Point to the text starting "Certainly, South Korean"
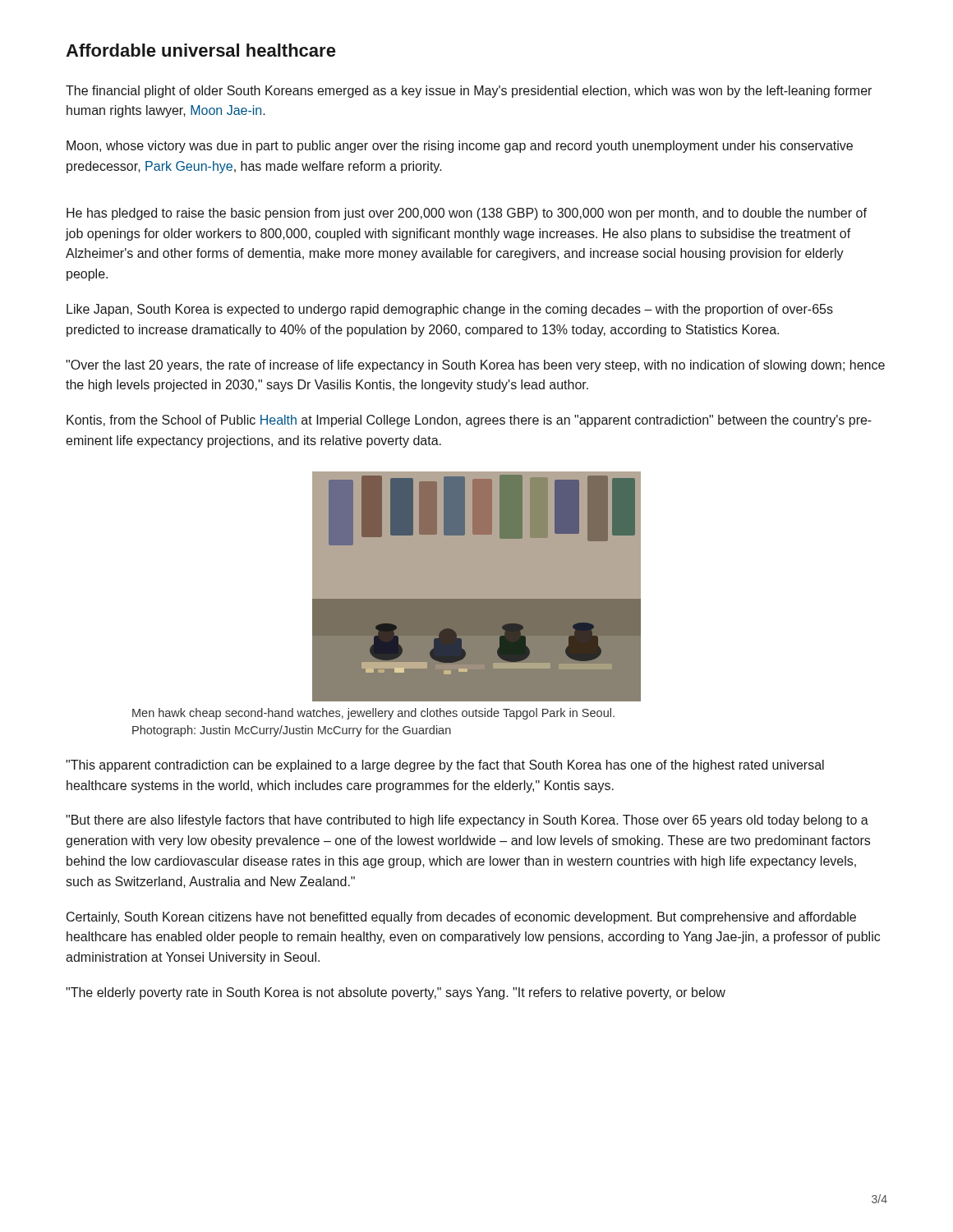The height and width of the screenshot is (1232, 953). [473, 937]
